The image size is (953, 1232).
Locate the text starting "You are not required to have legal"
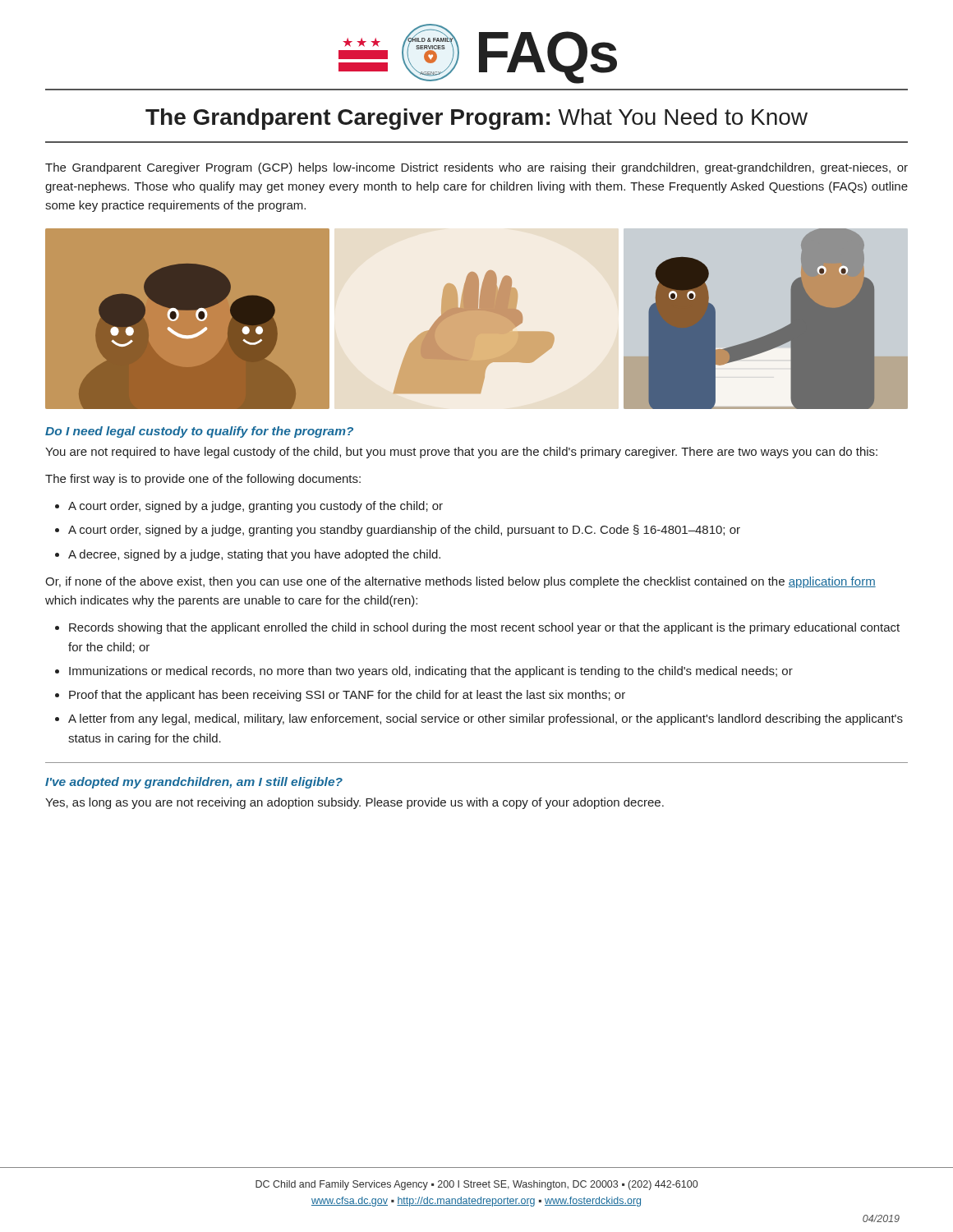476,594
